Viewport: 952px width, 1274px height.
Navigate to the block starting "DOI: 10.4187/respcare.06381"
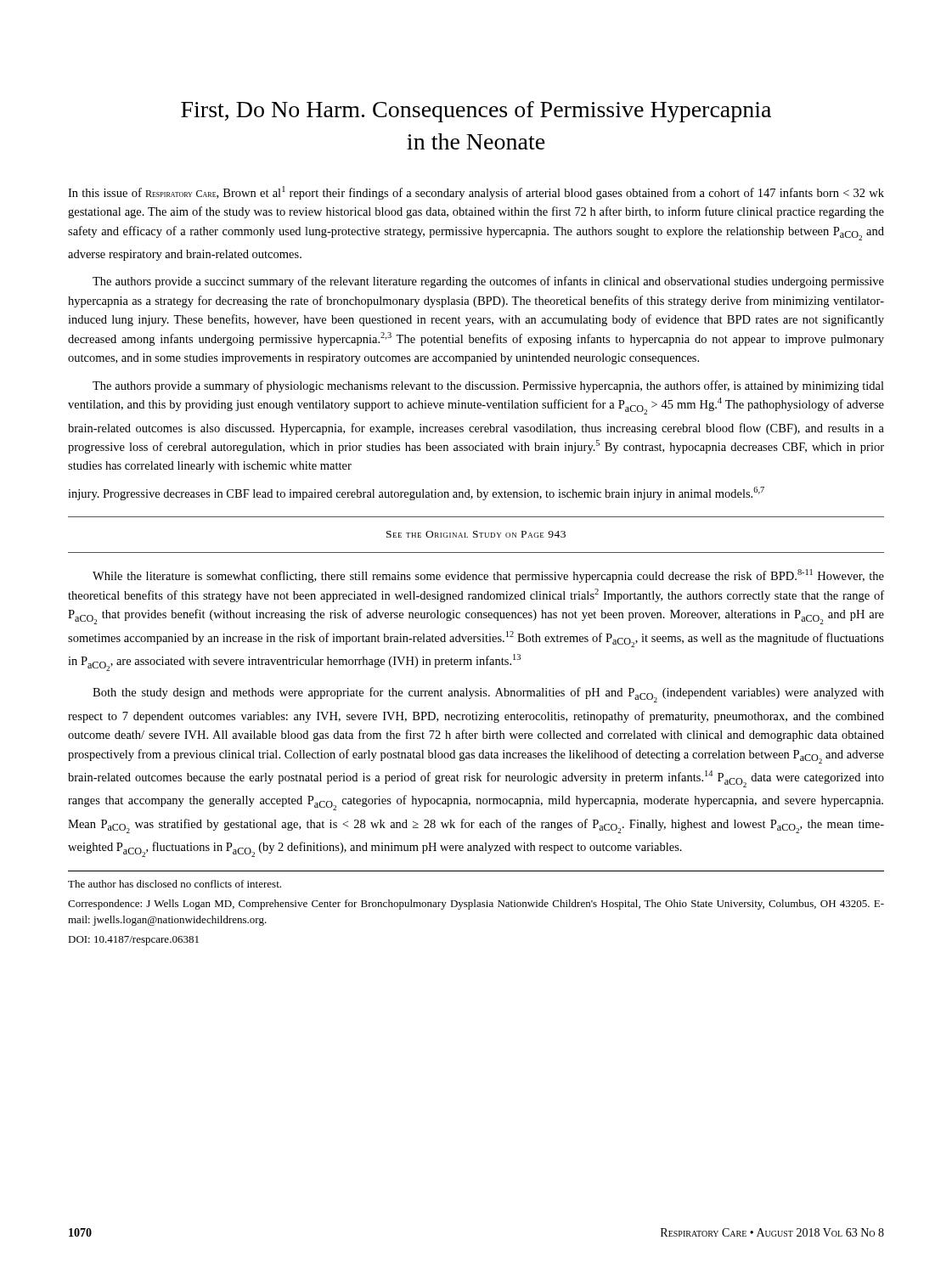[133, 941]
